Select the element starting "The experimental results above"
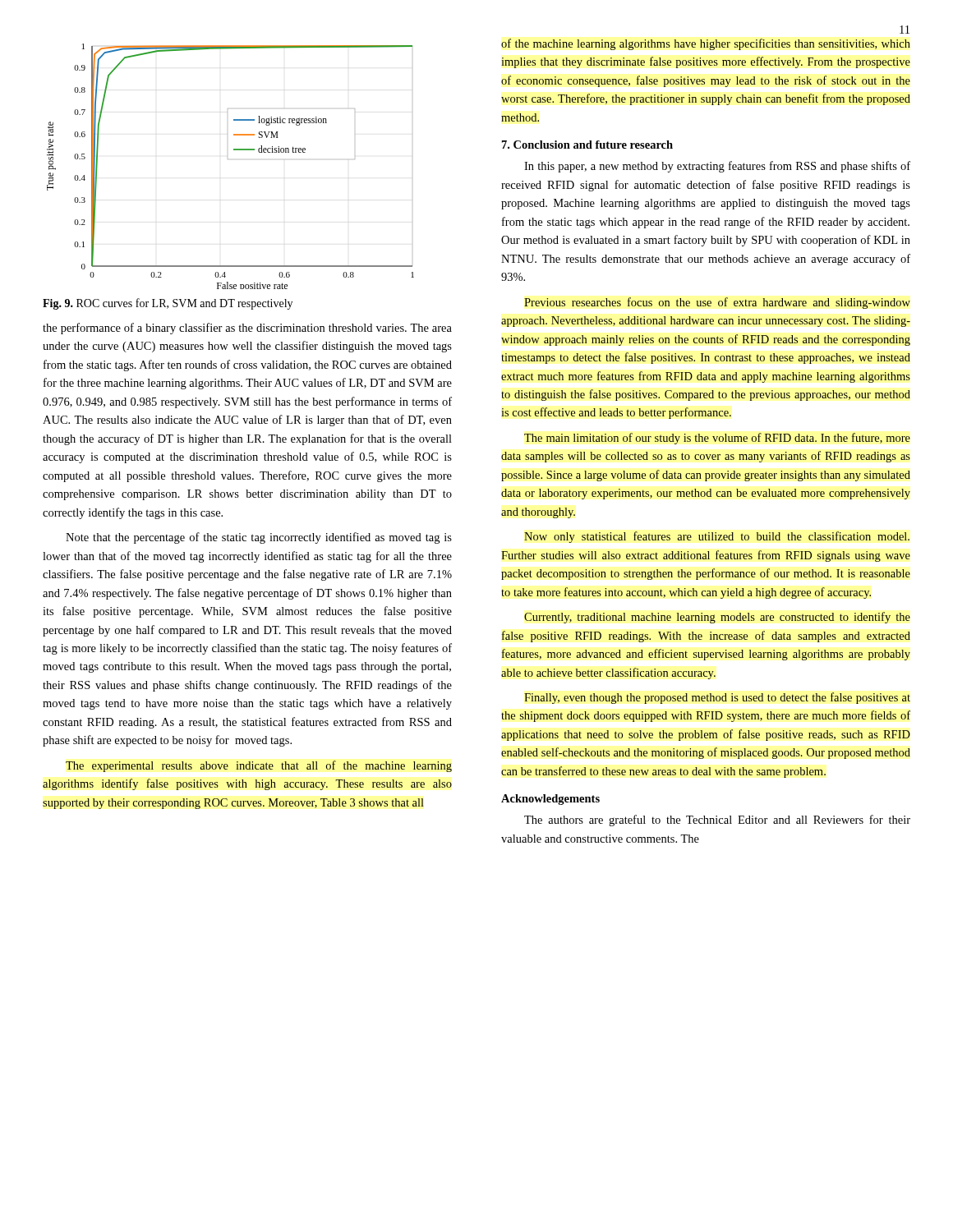 click(x=247, y=784)
